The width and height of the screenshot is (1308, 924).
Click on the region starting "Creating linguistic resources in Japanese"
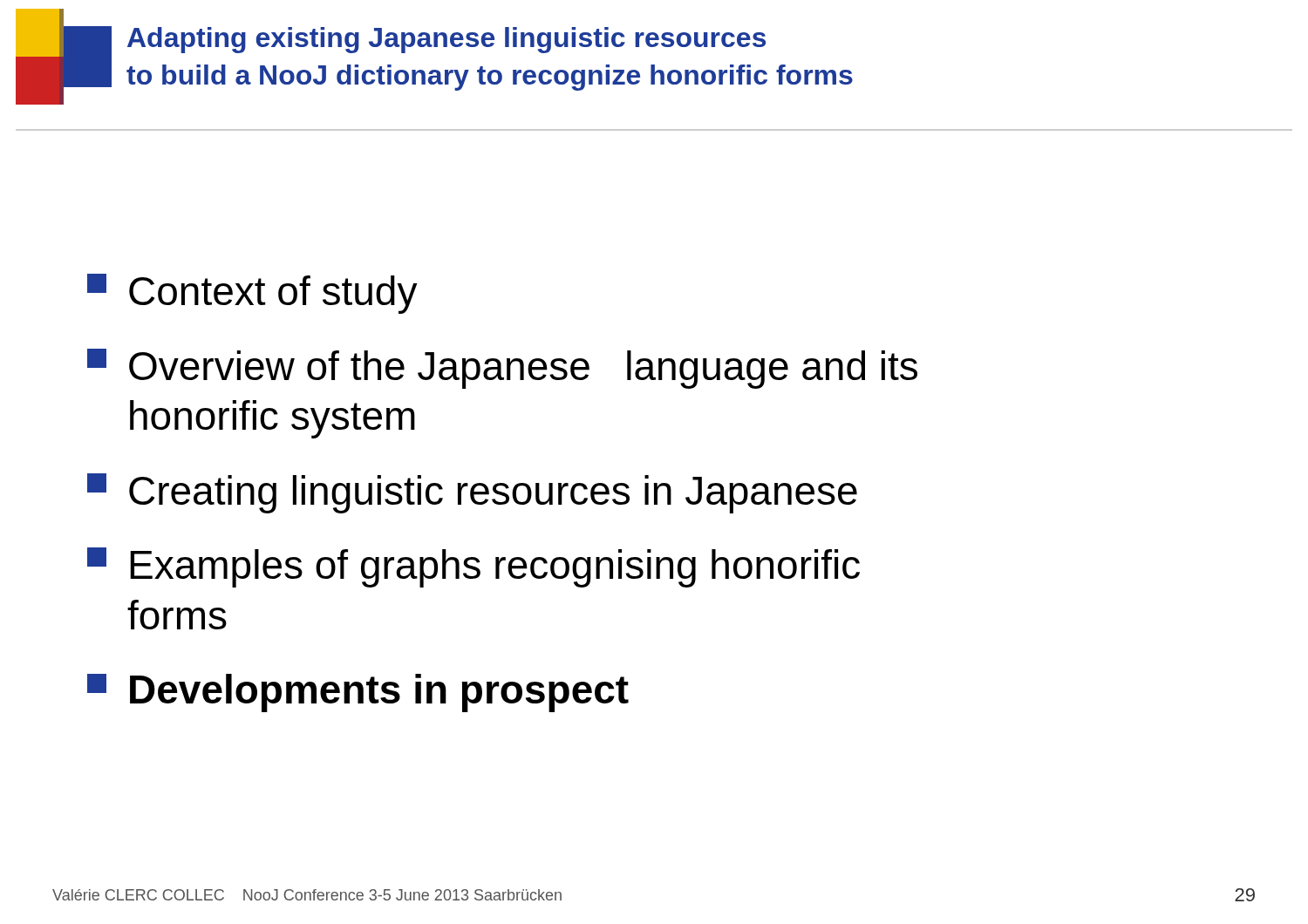(x=473, y=491)
